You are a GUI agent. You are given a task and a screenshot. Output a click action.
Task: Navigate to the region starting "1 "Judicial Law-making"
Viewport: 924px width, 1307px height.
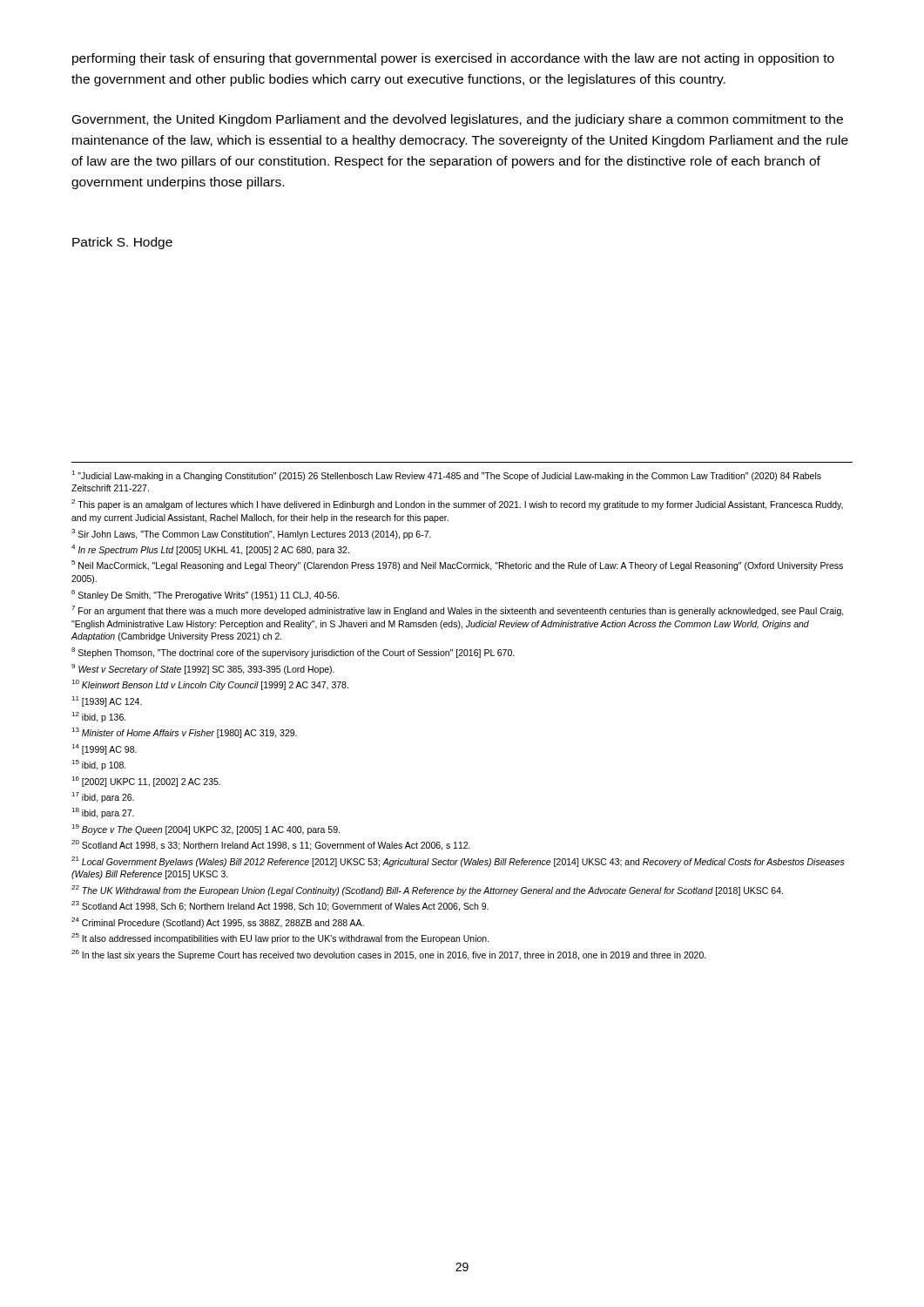coord(446,481)
